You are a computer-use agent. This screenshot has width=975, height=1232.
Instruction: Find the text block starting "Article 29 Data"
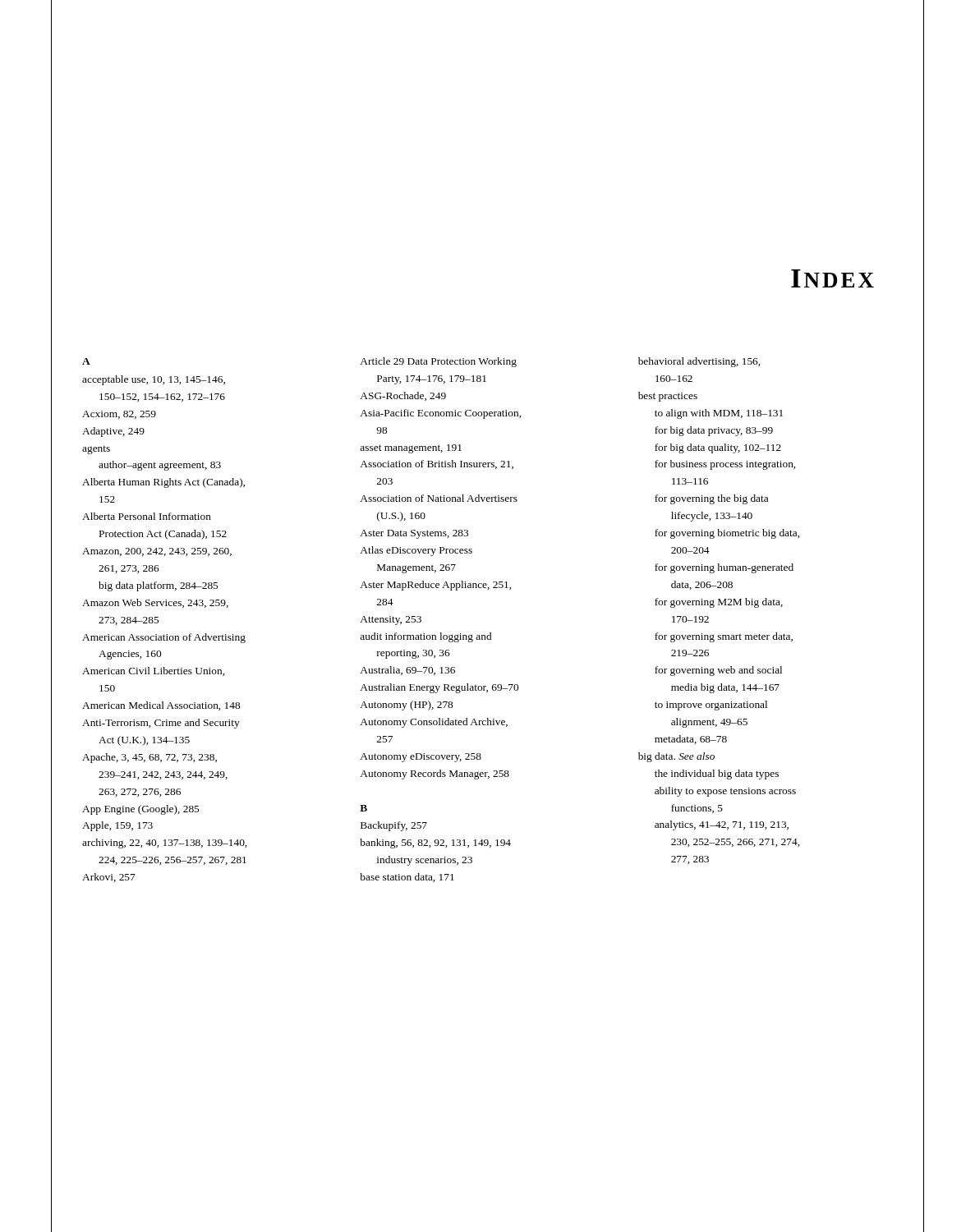click(438, 362)
